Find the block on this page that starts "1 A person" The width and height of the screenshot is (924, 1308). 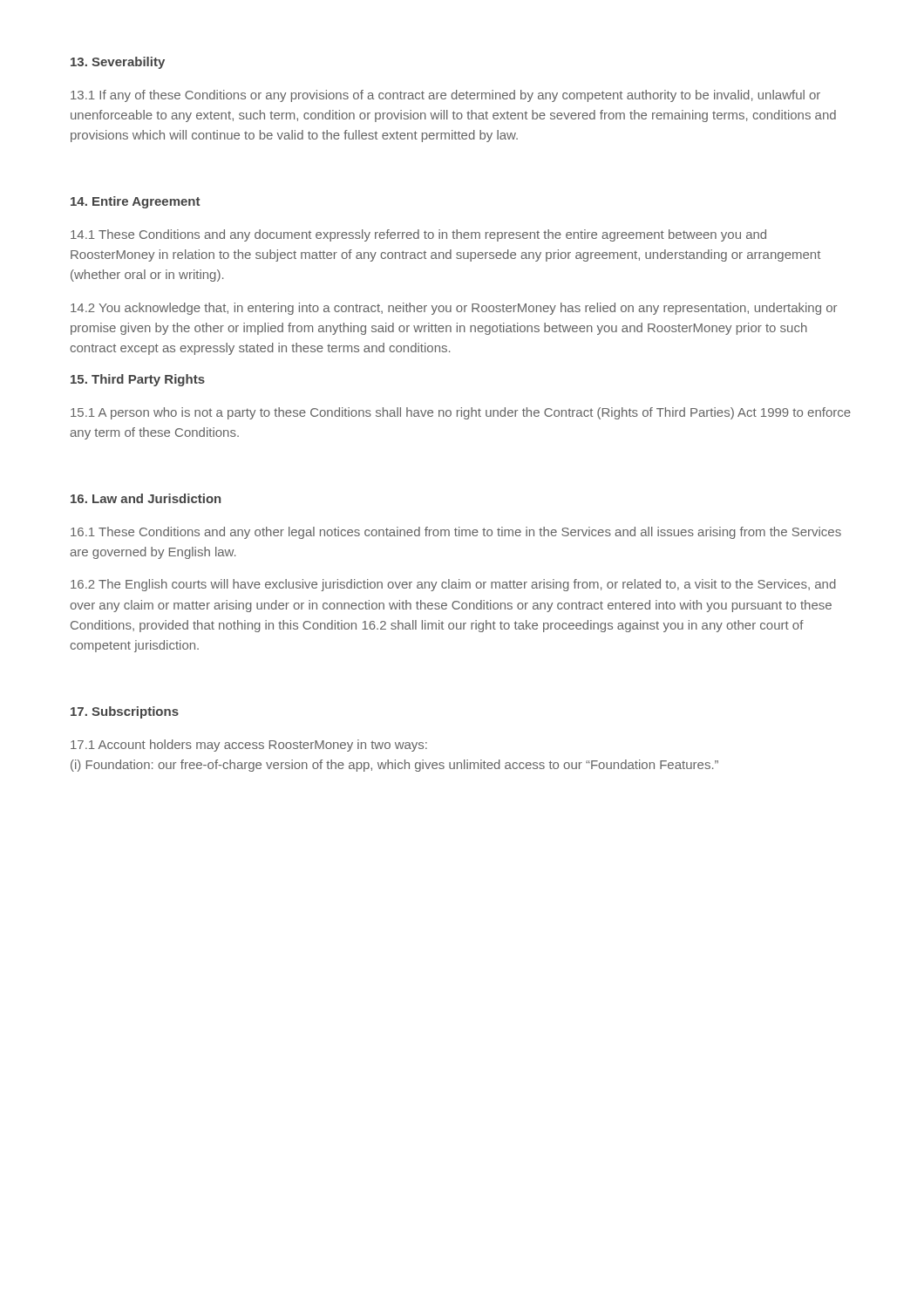pos(460,422)
